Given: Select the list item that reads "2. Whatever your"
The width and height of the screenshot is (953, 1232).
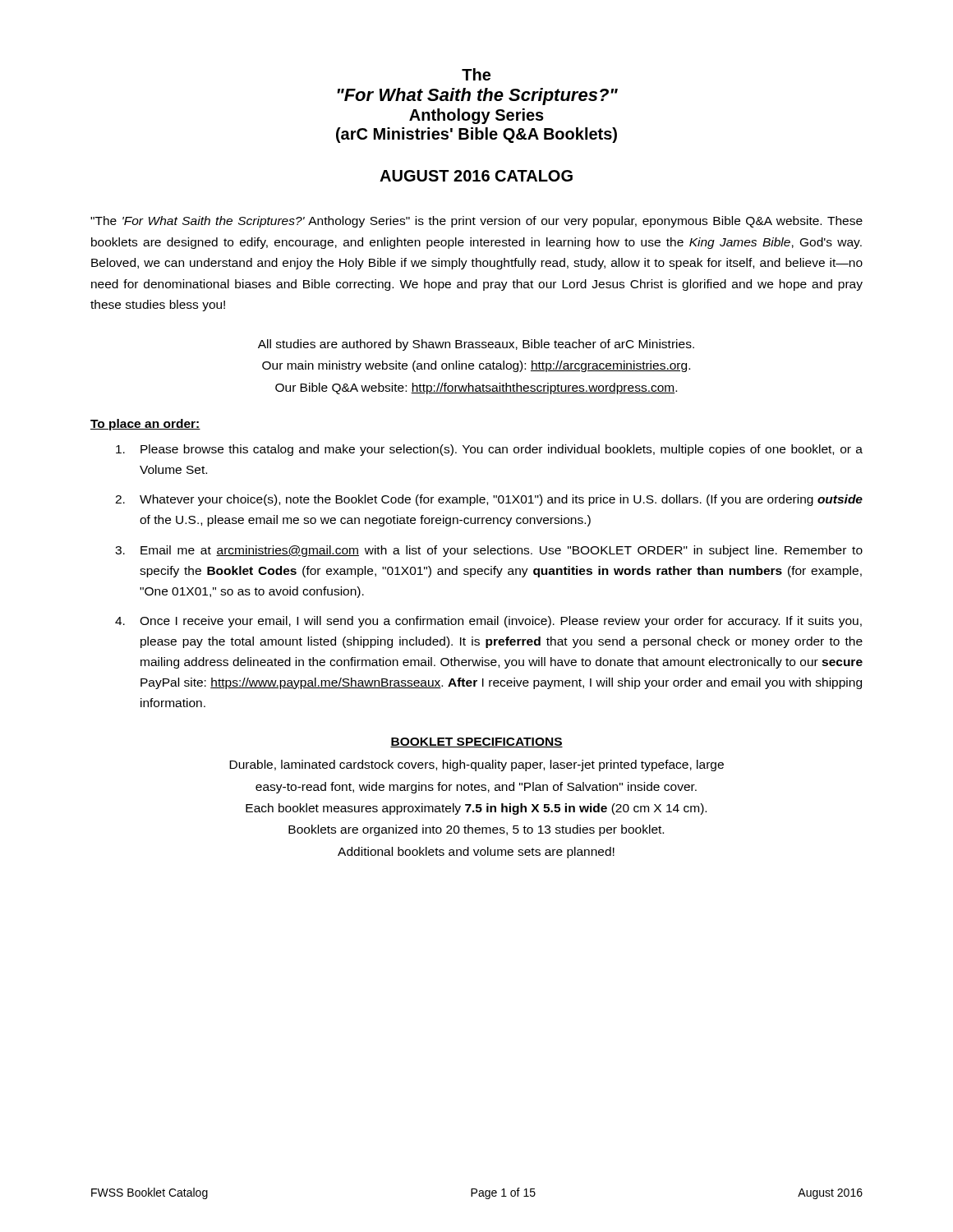Looking at the screenshot, I should pyautogui.click(x=489, y=510).
